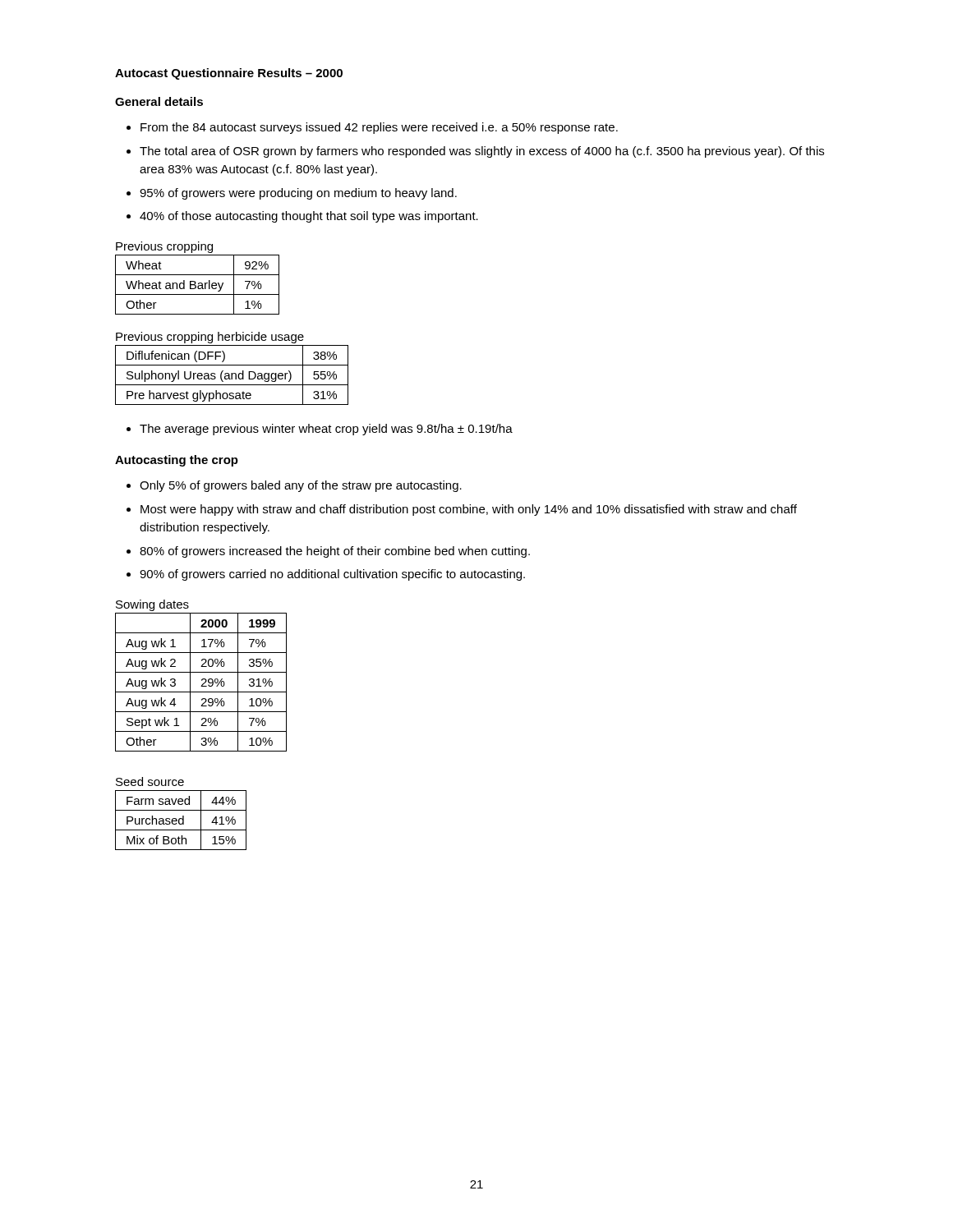Find the element starting "The average previous winter wheat crop yield"
Viewport: 953px width, 1232px height.
tap(326, 428)
